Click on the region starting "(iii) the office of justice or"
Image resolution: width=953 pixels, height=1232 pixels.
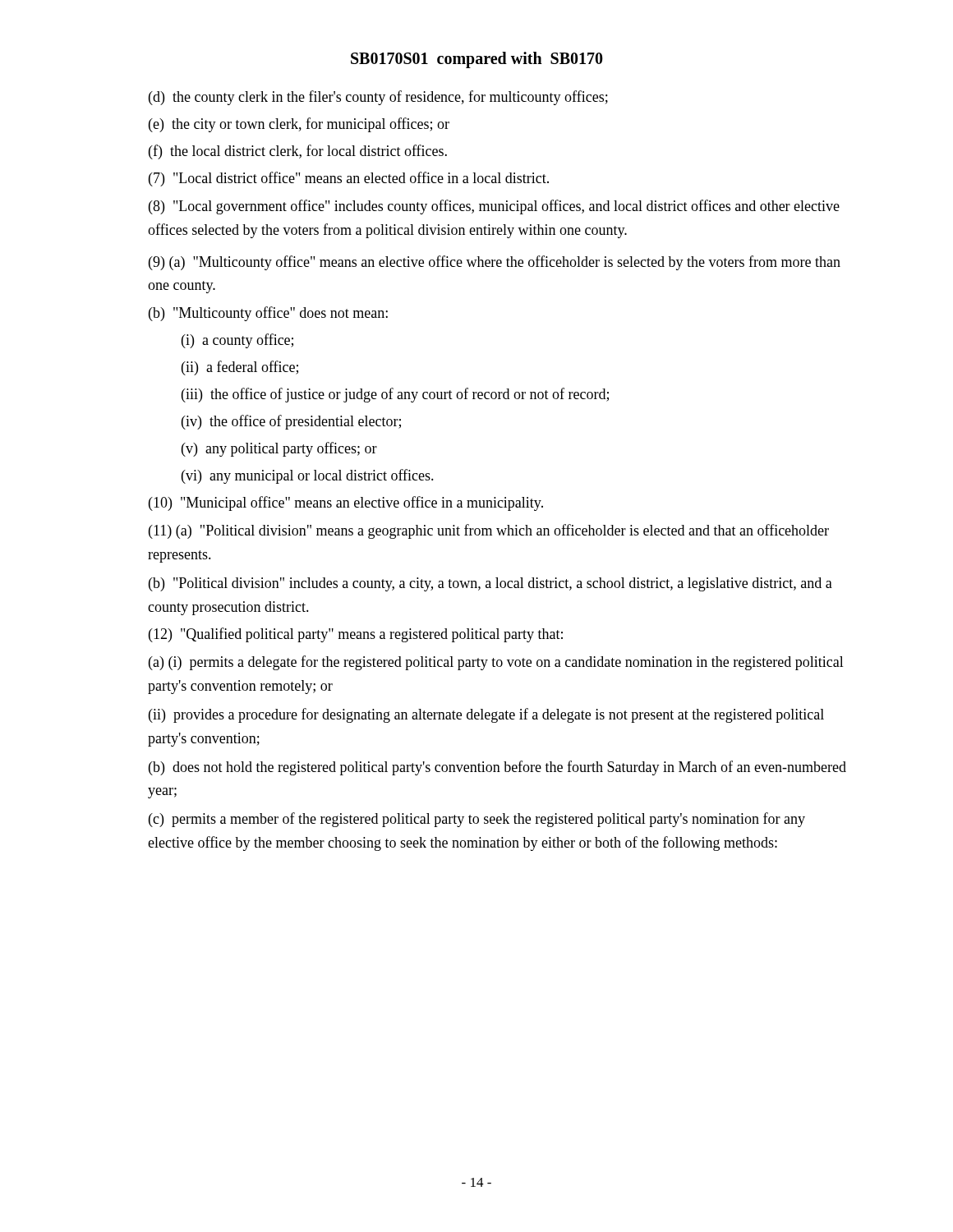tap(395, 394)
